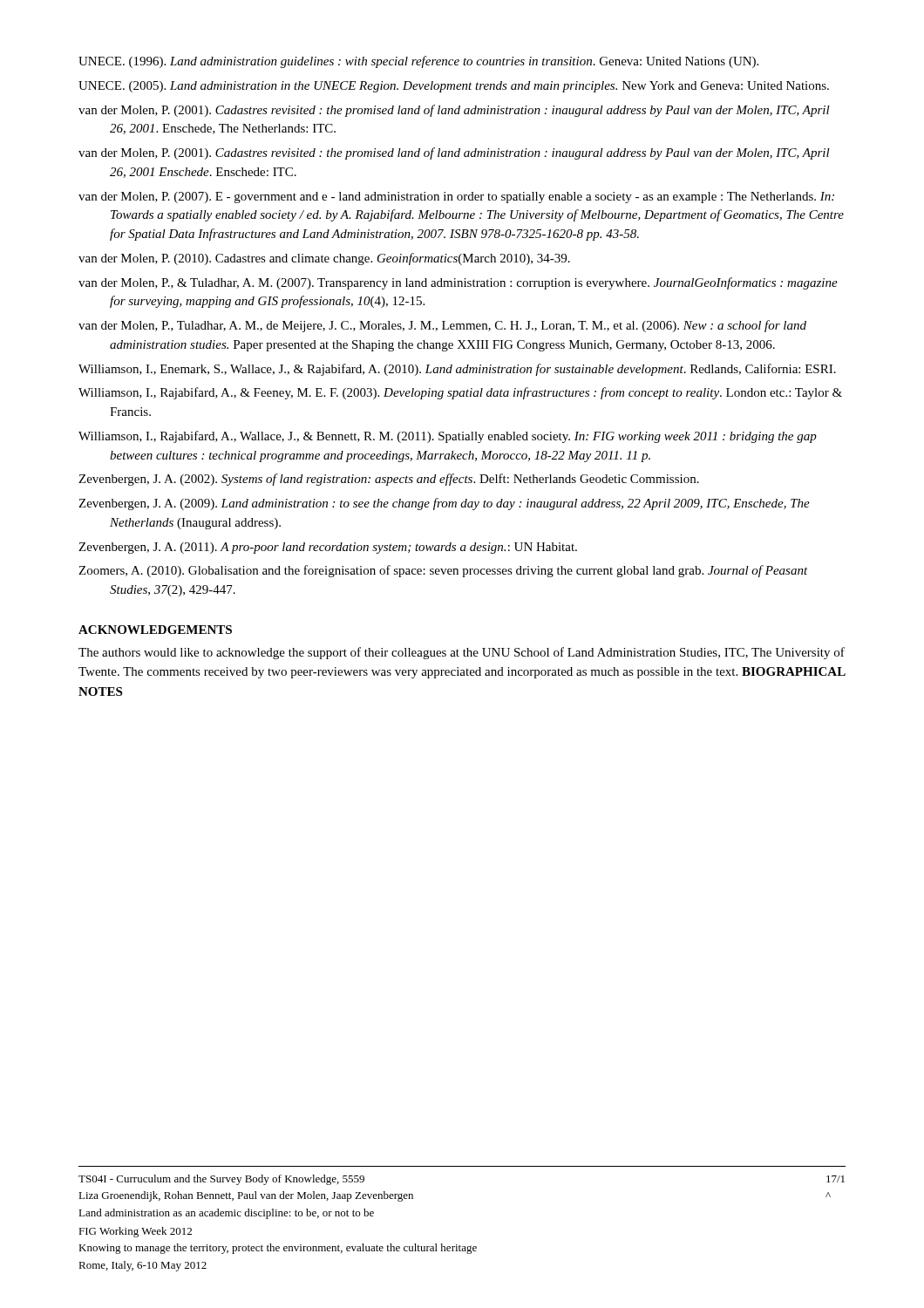Click the passage that begins "van der Molen, P. (2010). Cadastres"
Screen dimensions: 1308x924
[x=324, y=258]
